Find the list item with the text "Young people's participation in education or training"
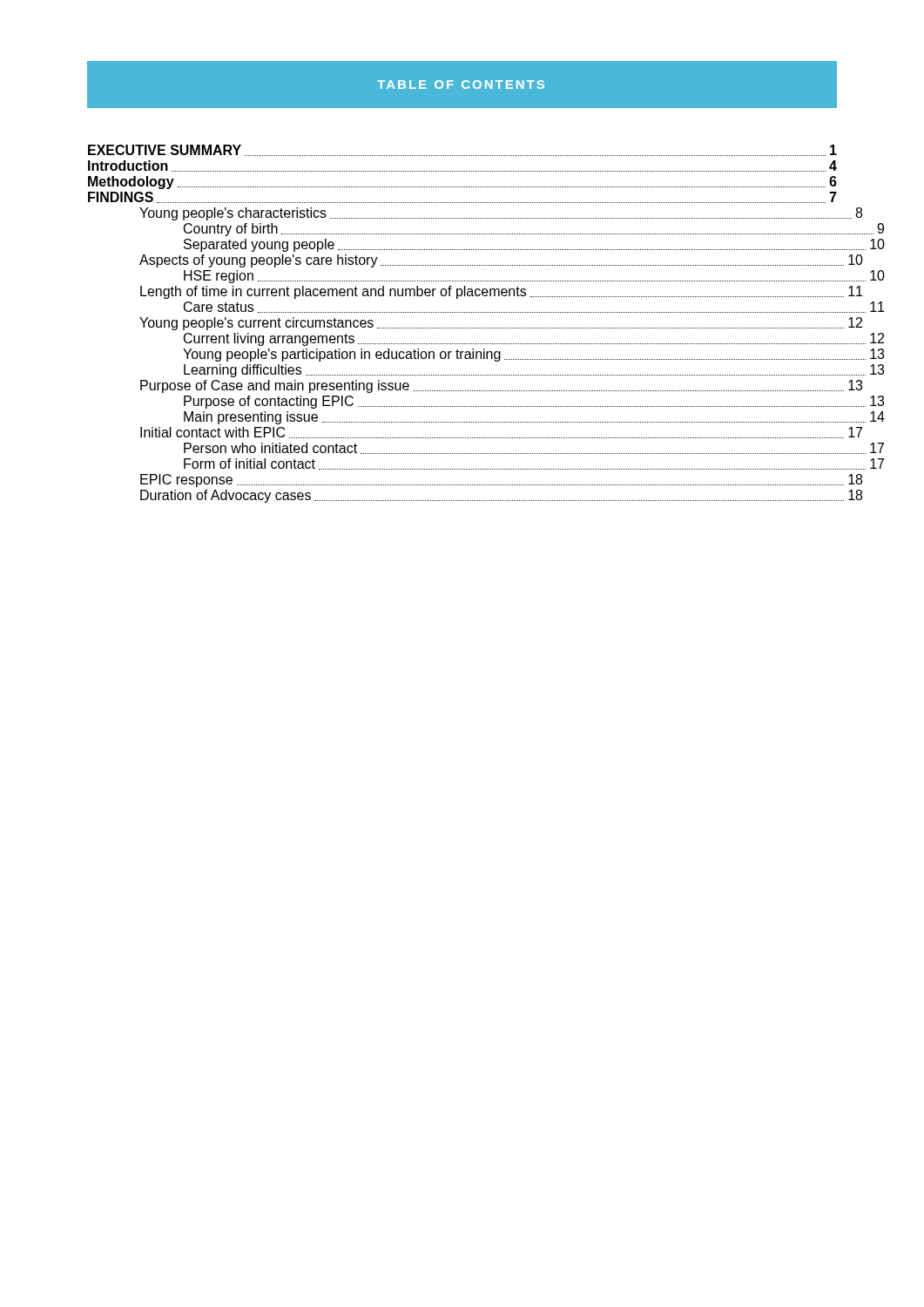The width and height of the screenshot is (924, 1307). (486, 355)
